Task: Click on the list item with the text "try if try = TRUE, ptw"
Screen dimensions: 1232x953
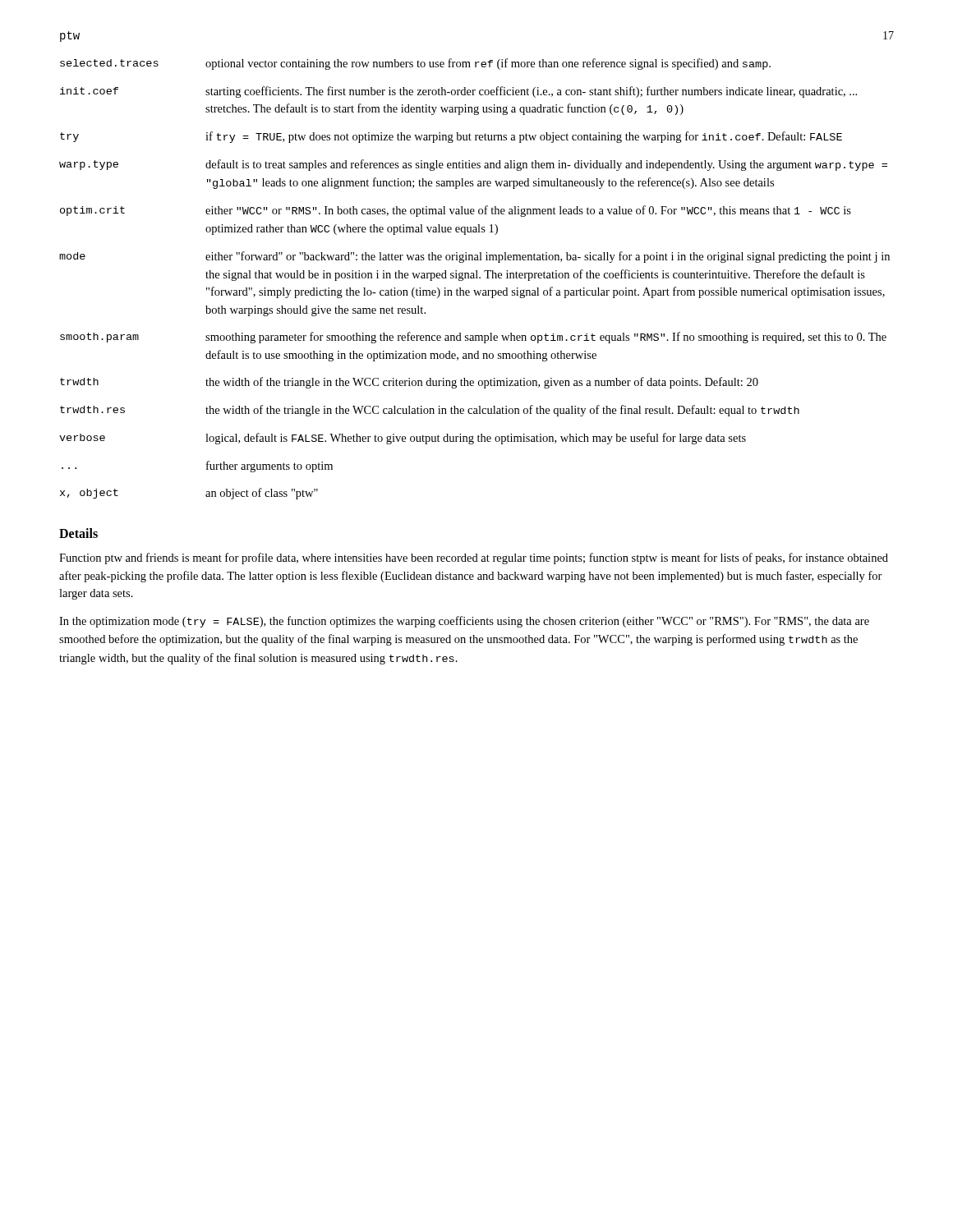Action: click(x=476, y=138)
